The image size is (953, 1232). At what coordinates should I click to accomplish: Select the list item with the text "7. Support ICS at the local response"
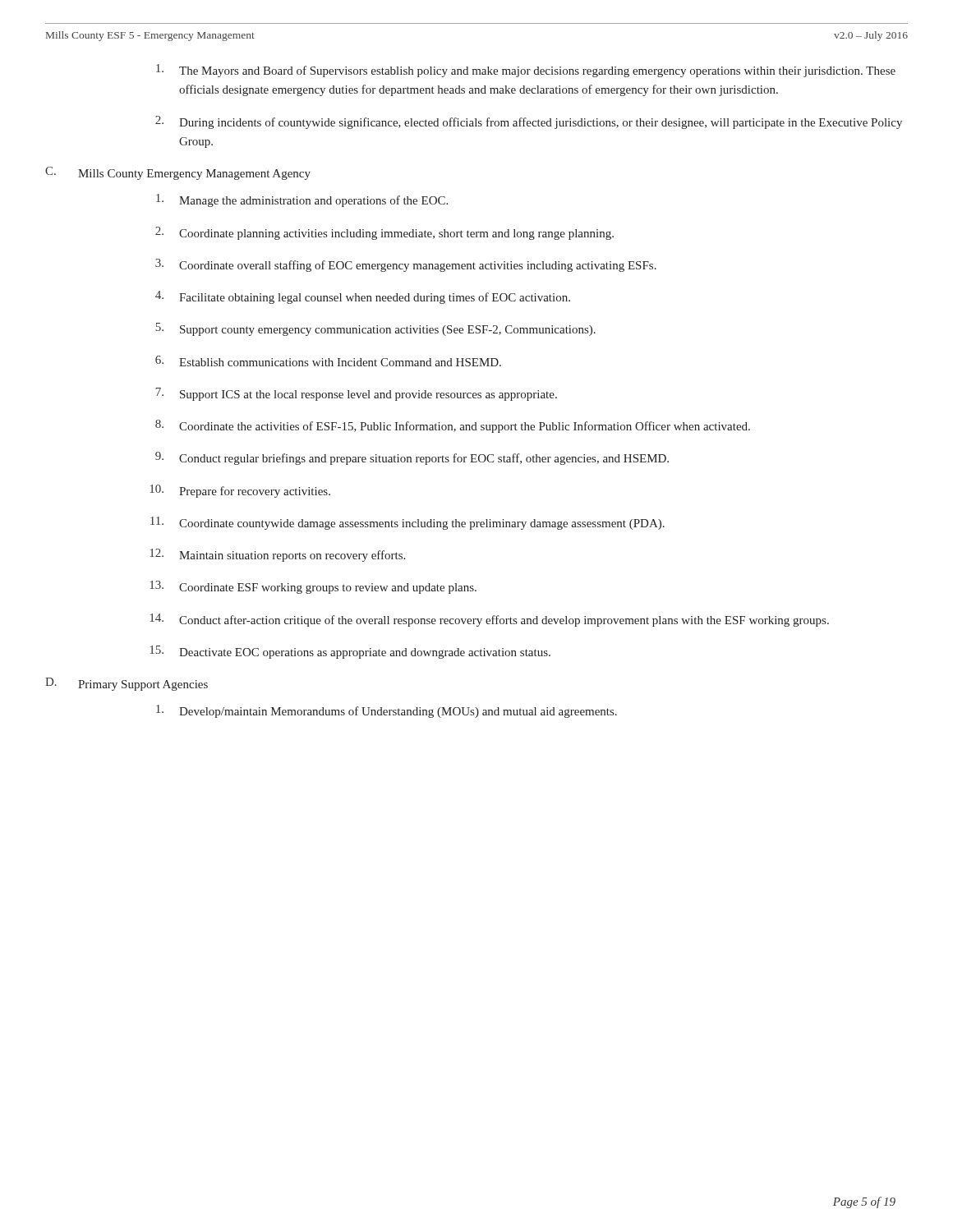pos(499,395)
